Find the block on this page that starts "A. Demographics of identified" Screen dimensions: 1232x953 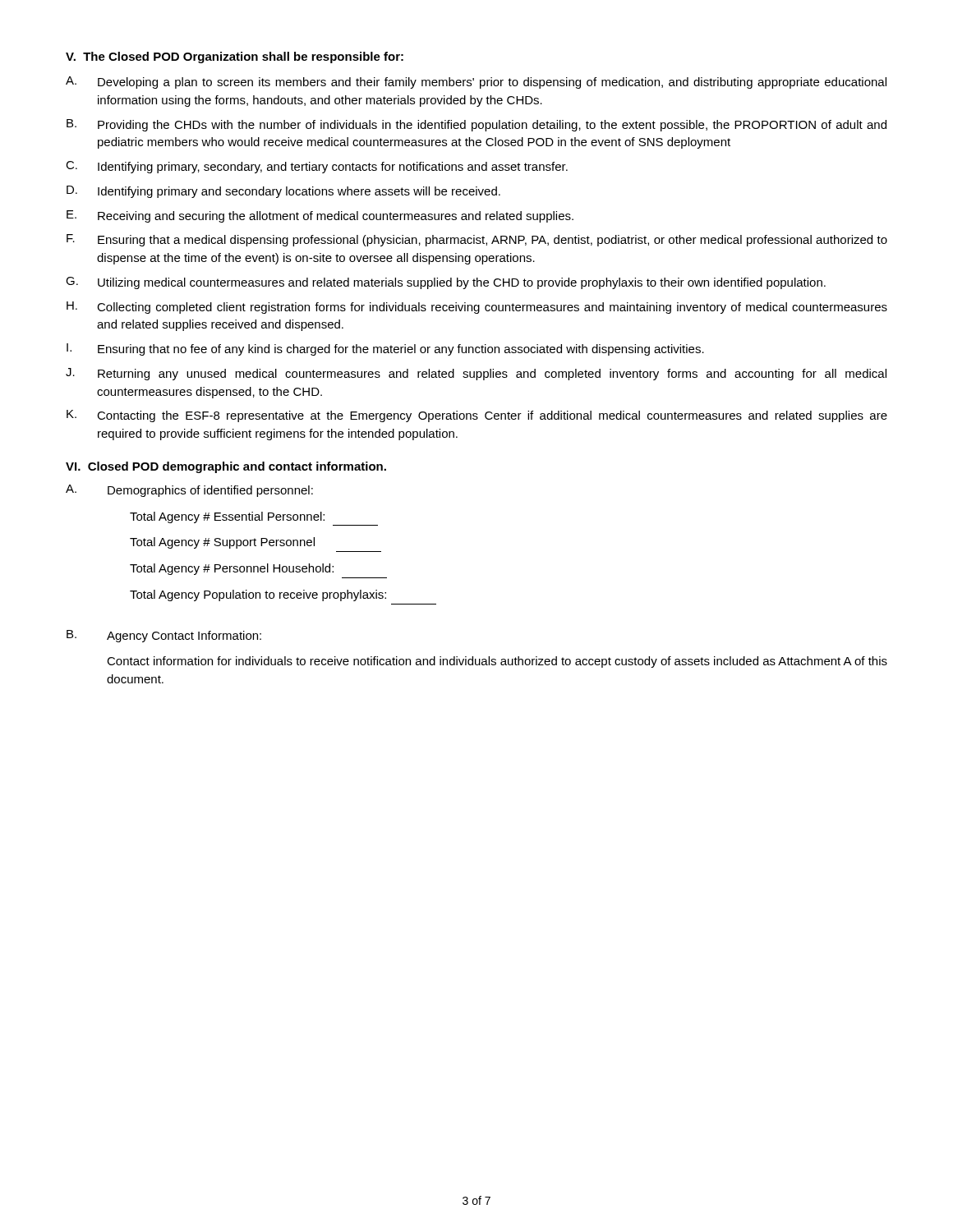(189, 491)
